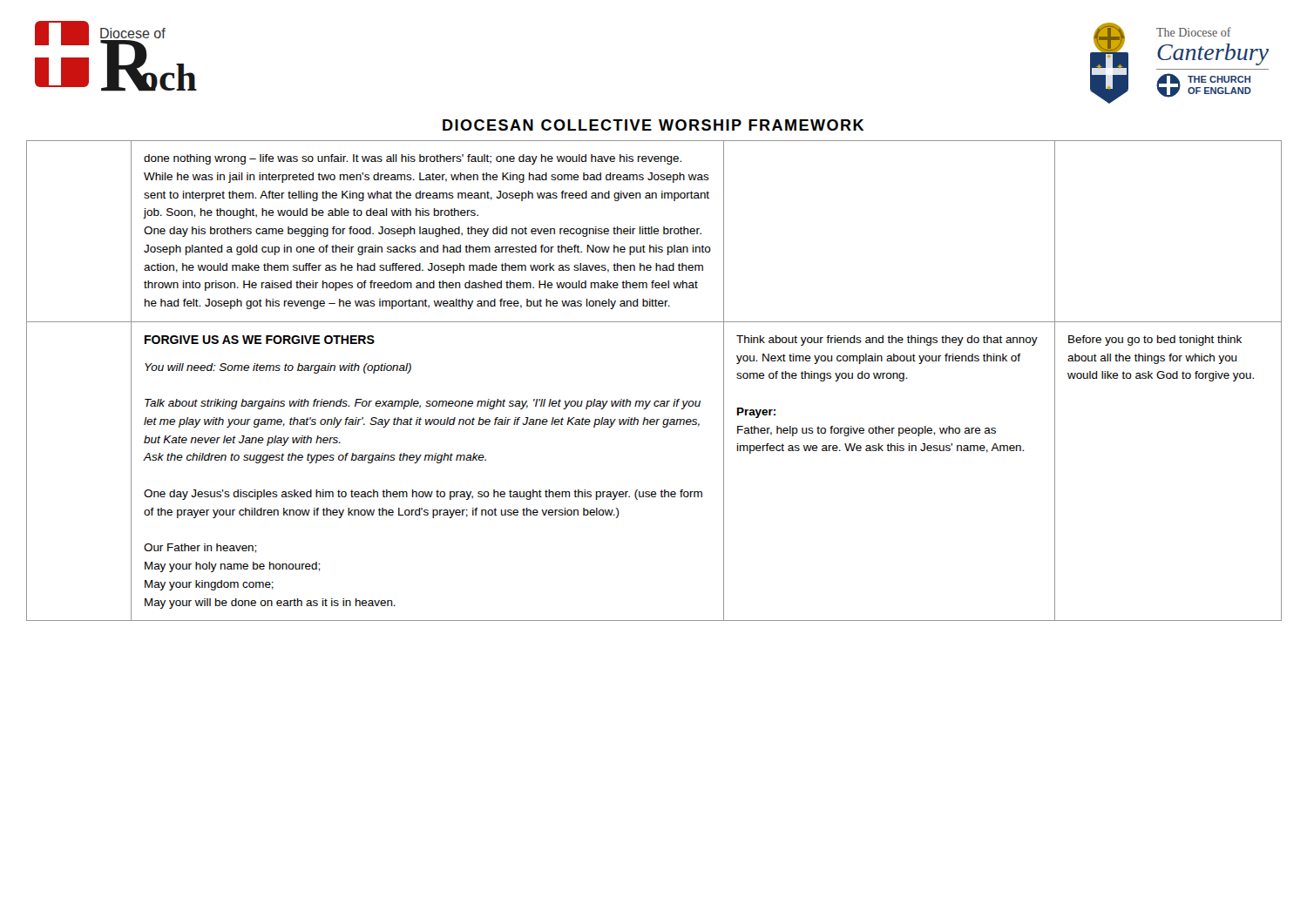
Task: Select the table that reads "done nothing wrong –"
Action: coord(654,381)
